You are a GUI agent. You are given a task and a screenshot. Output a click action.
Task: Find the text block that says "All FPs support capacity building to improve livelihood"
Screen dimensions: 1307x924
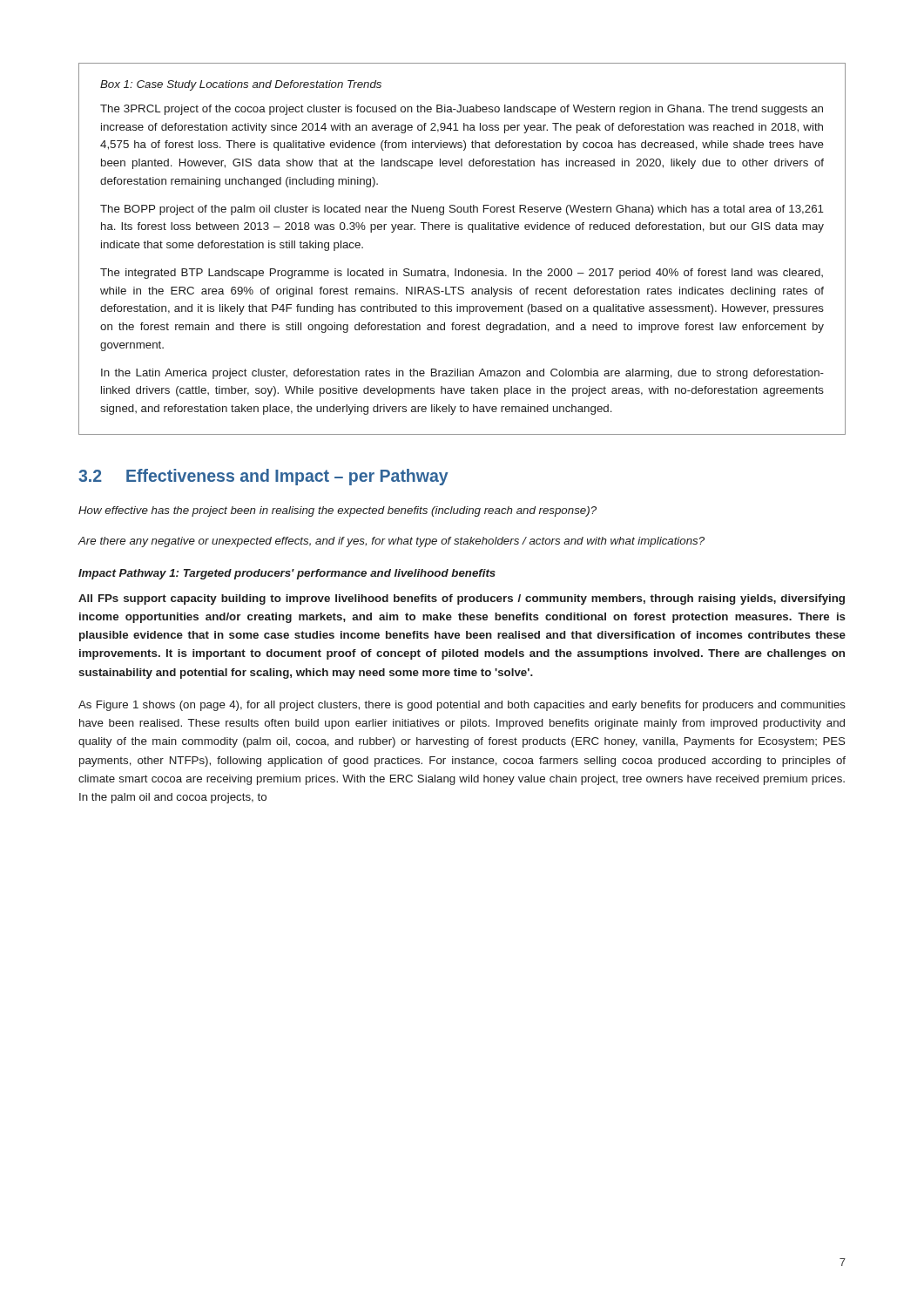(462, 635)
